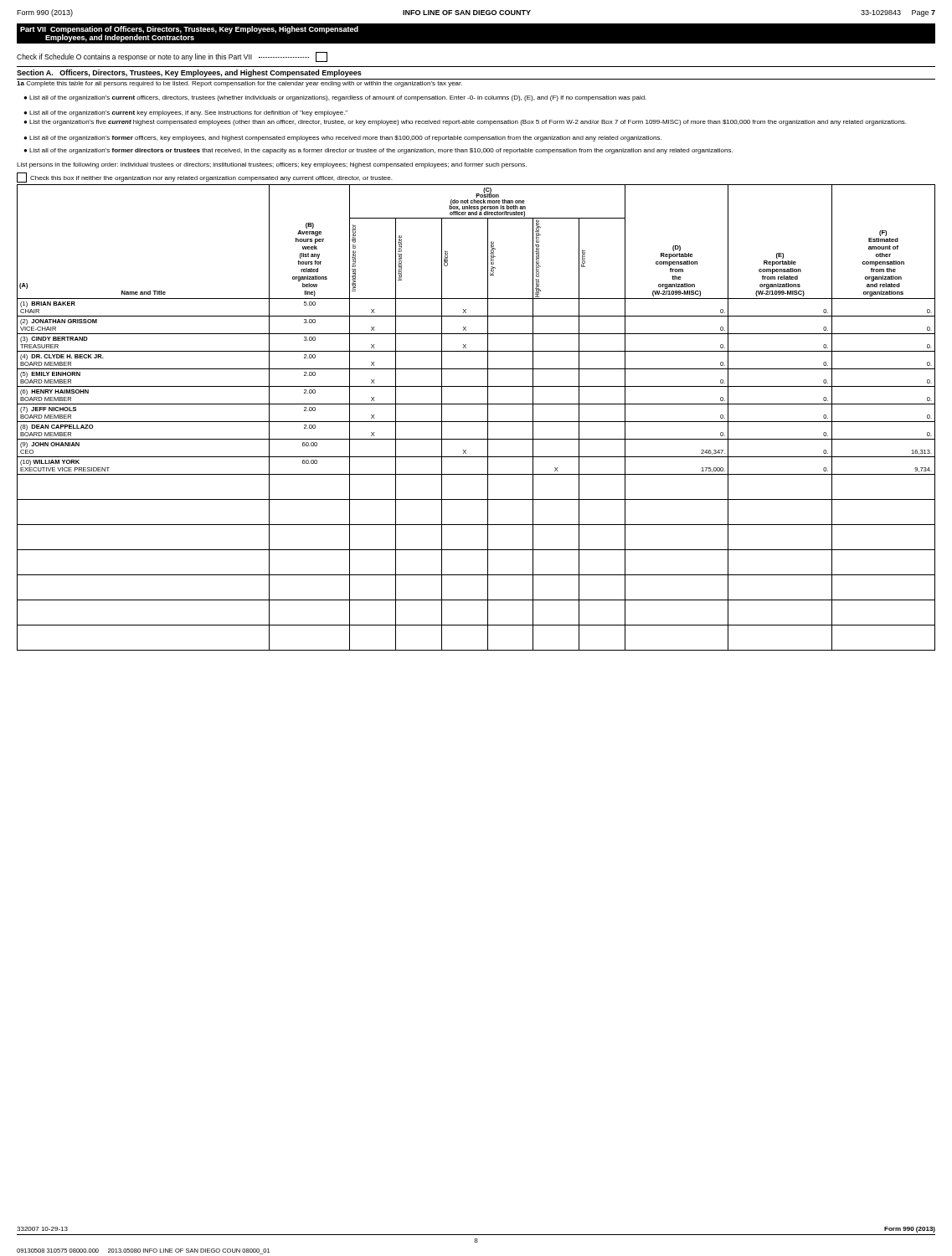Where is the passage that starts "List persons in"?

[272, 165]
